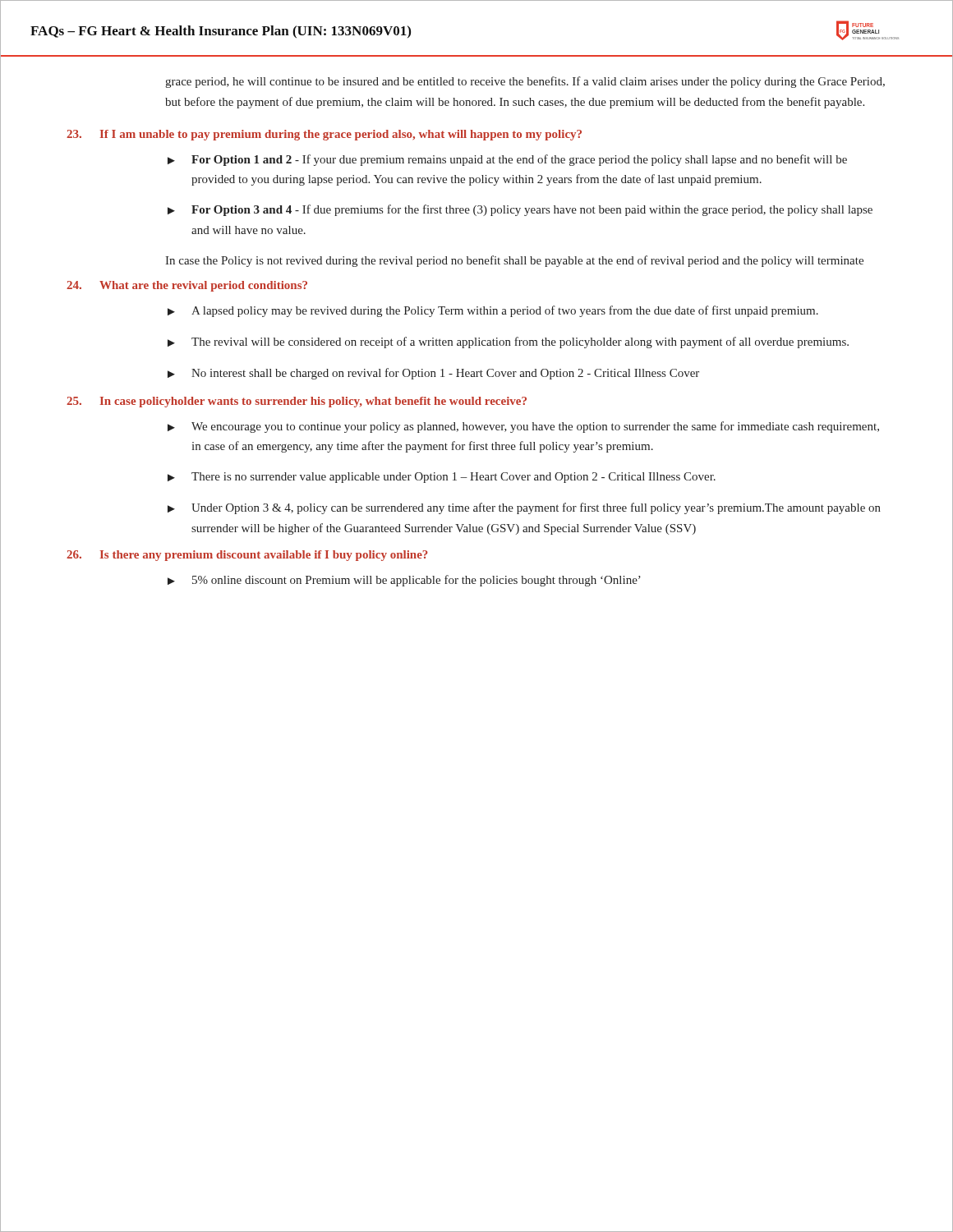Screen dimensions: 1232x953
Task: Locate the section header containing "26. Is there any premium discount available"
Action: tap(247, 556)
